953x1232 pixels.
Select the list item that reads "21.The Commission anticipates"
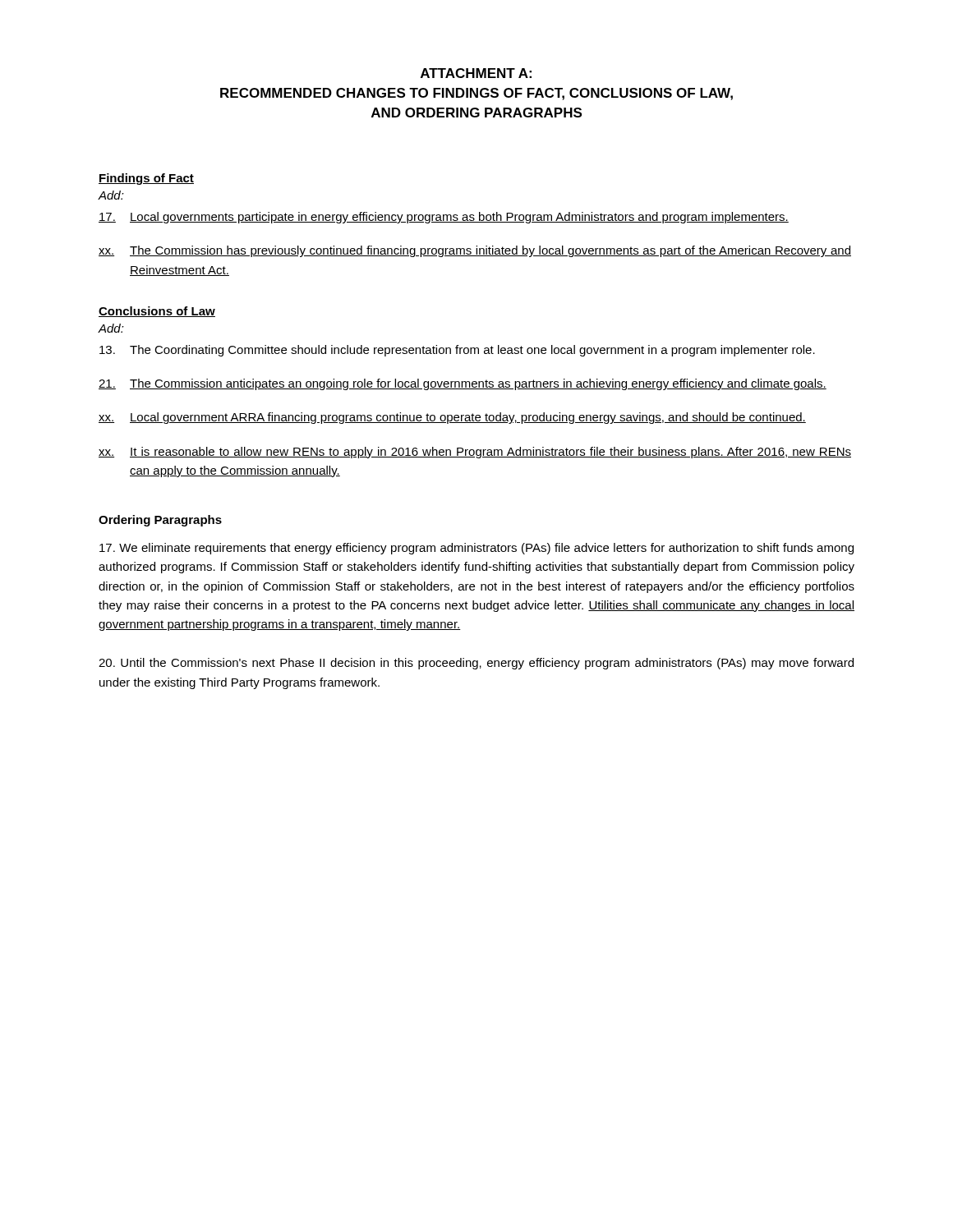tap(475, 383)
